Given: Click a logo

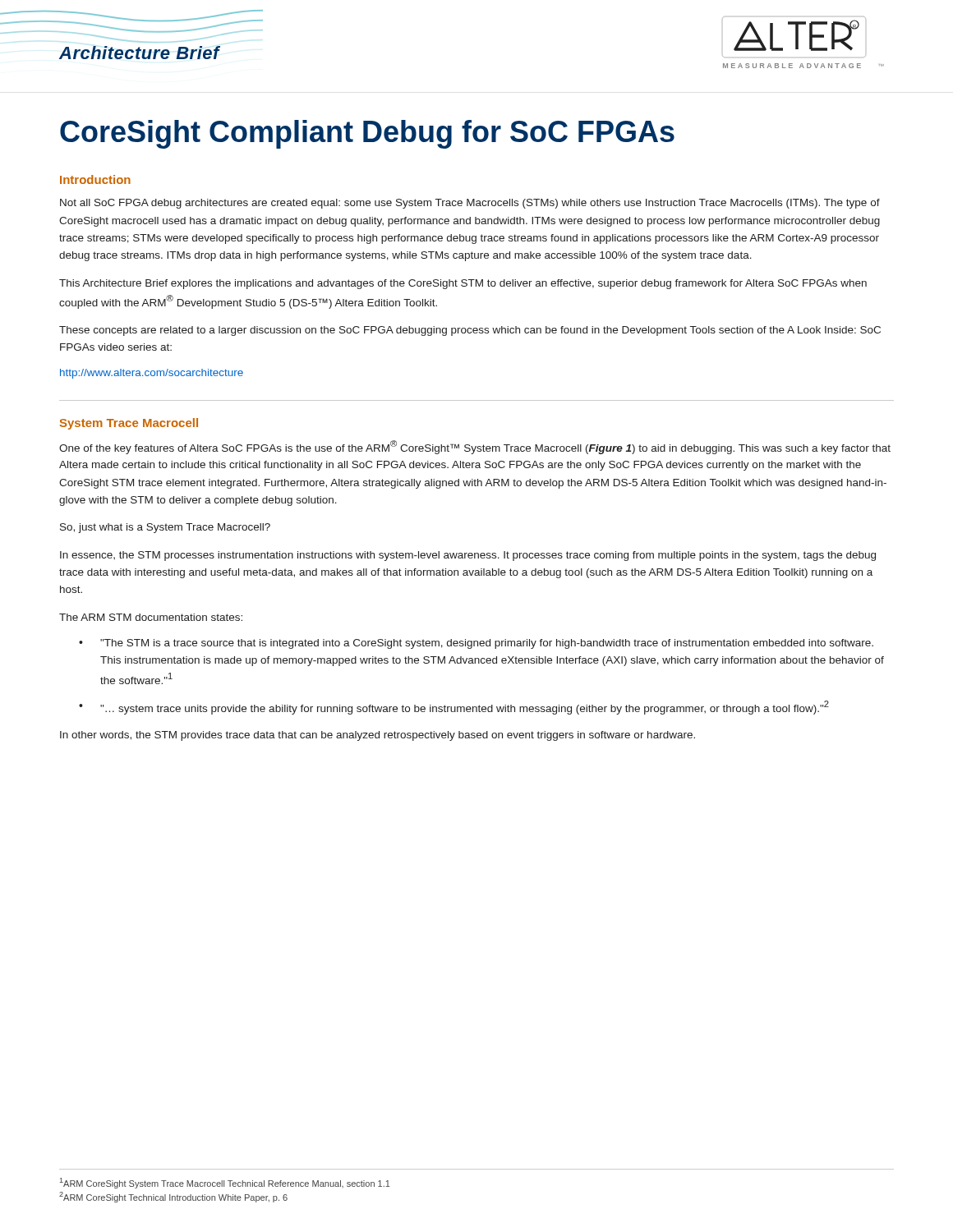Looking at the screenshot, I should pos(809,47).
